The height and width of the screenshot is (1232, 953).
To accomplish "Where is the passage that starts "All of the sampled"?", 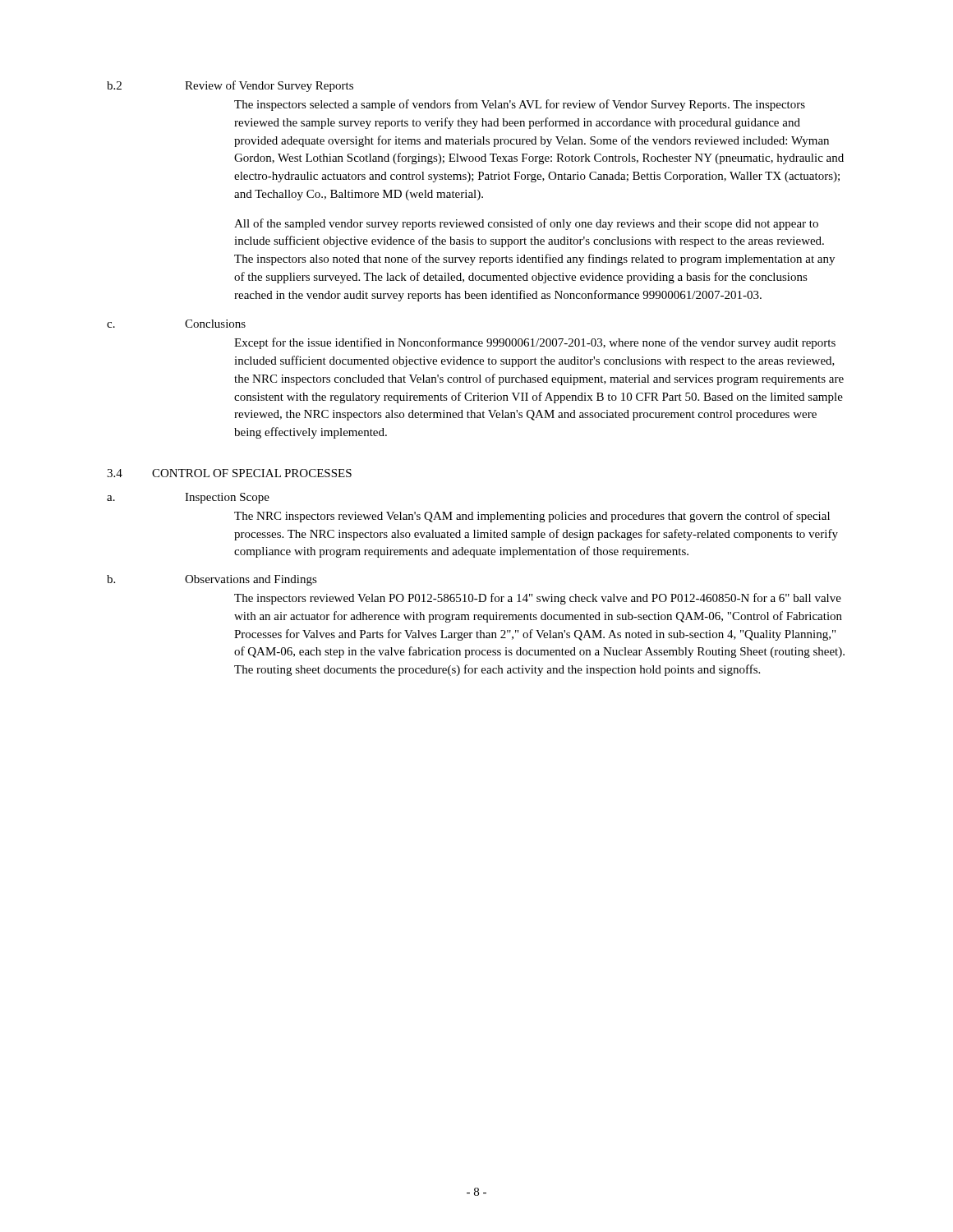I will click(x=540, y=259).
